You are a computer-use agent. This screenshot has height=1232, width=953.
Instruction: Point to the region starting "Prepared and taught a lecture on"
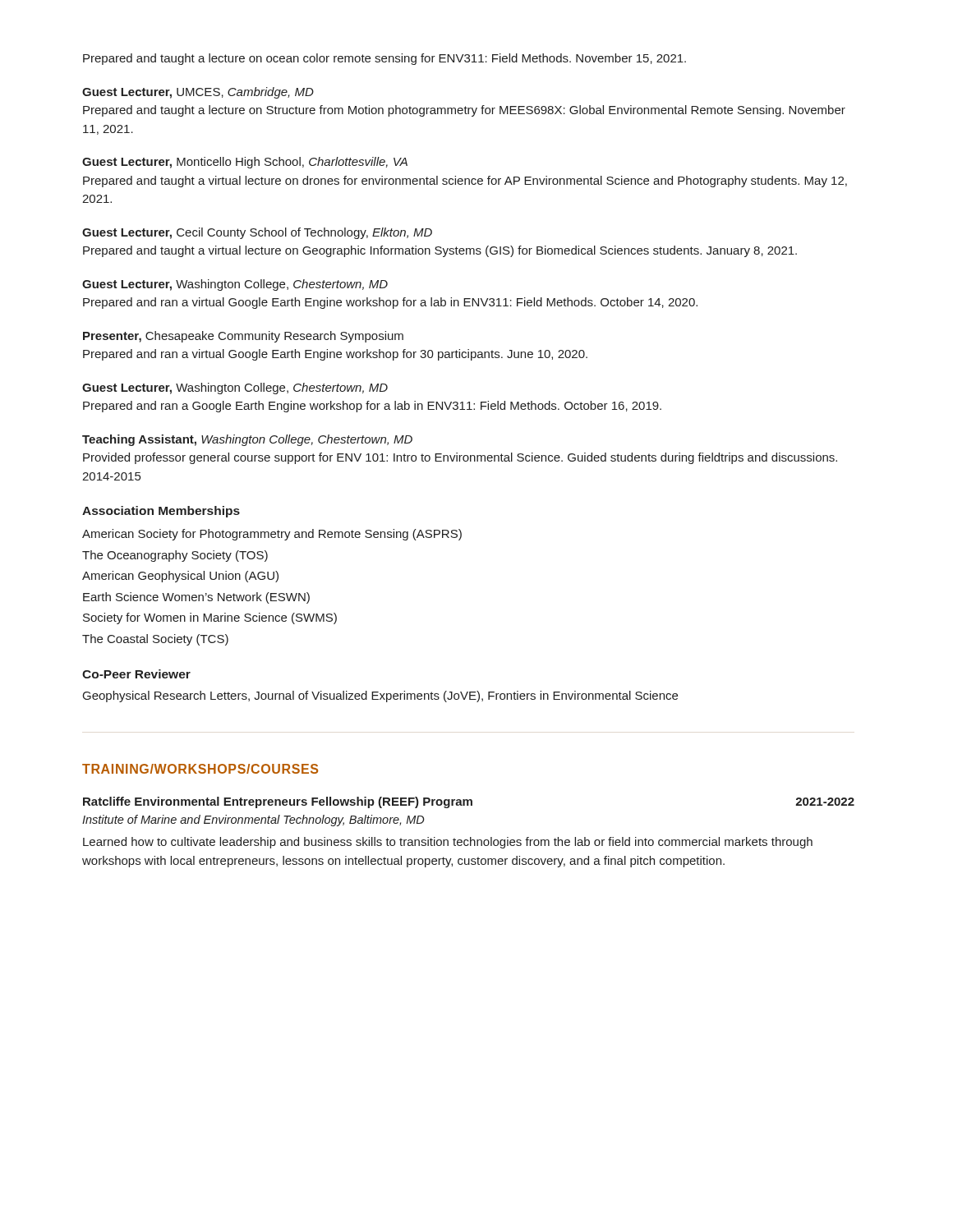[x=468, y=59]
